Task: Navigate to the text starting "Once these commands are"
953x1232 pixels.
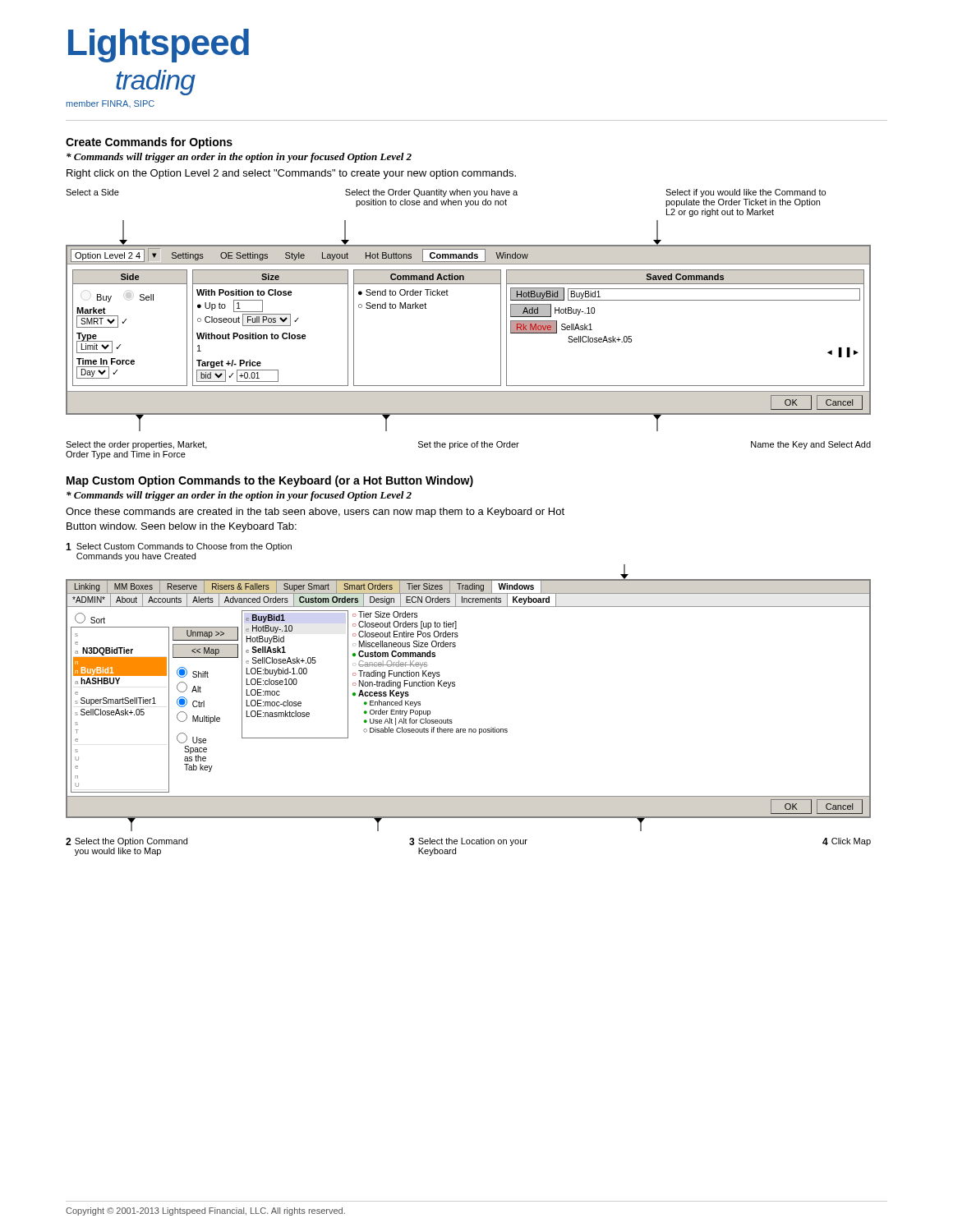Action: (315, 519)
